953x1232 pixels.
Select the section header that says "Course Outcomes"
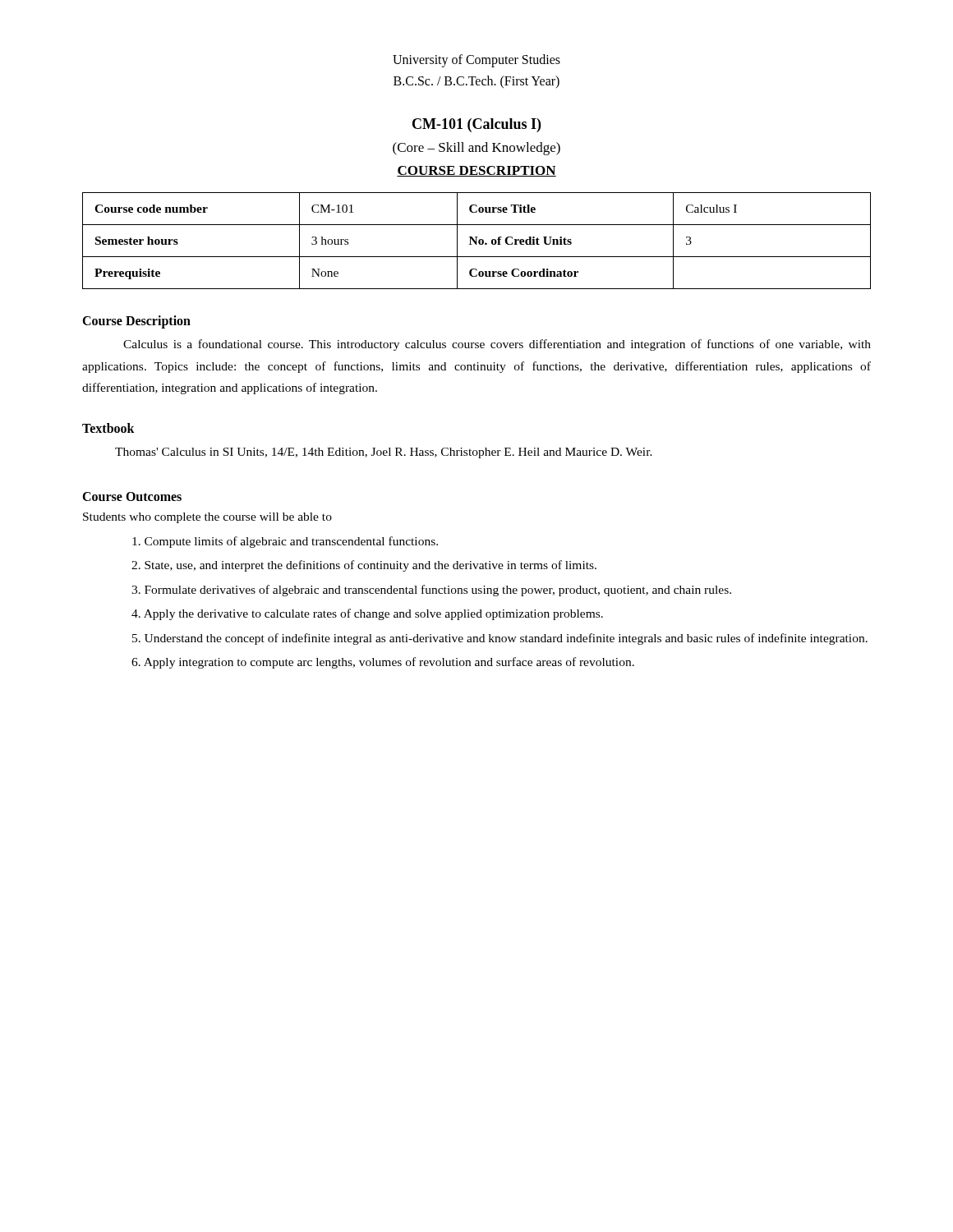132,496
